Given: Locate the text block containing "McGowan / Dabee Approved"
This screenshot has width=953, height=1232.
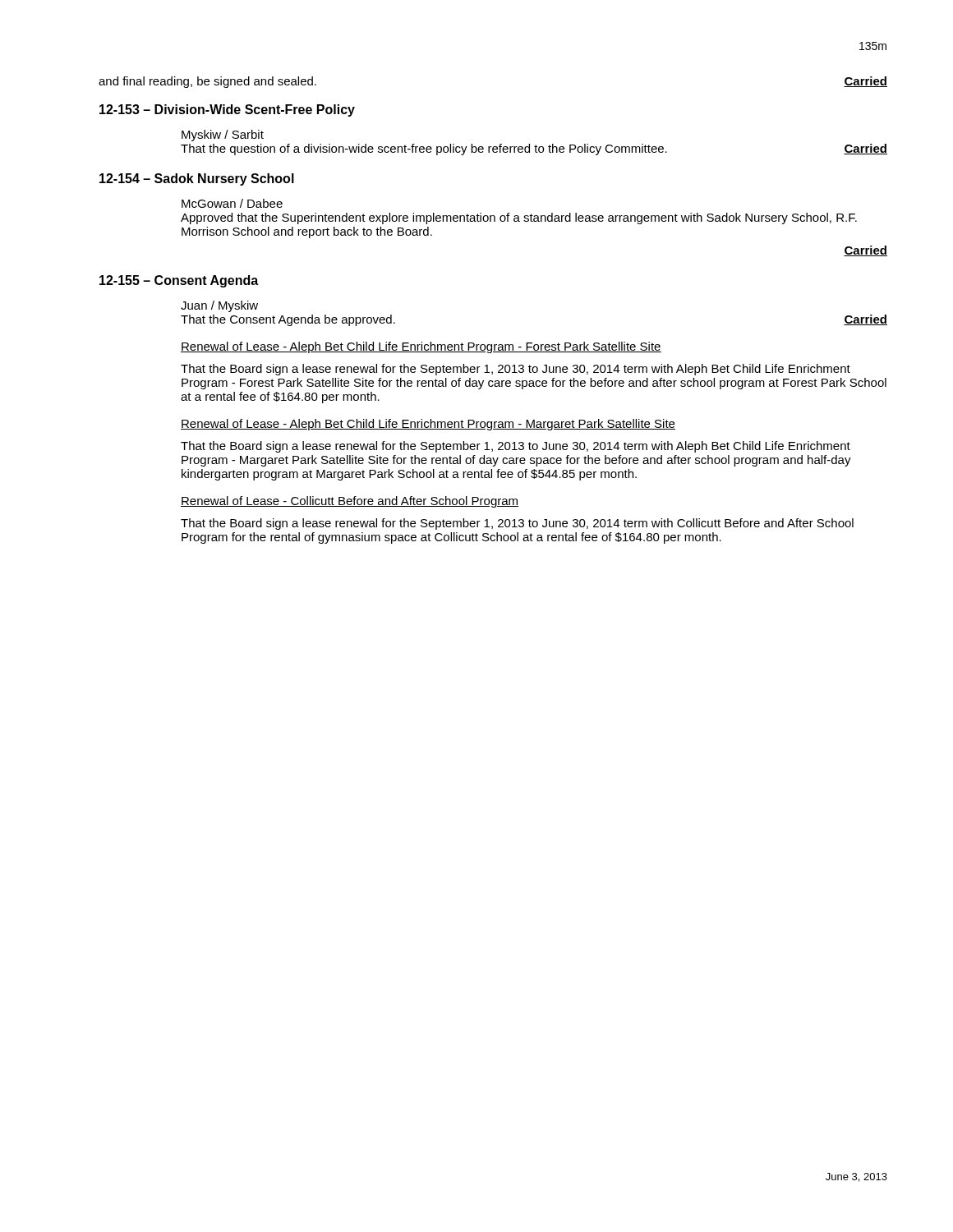Looking at the screenshot, I should (519, 217).
